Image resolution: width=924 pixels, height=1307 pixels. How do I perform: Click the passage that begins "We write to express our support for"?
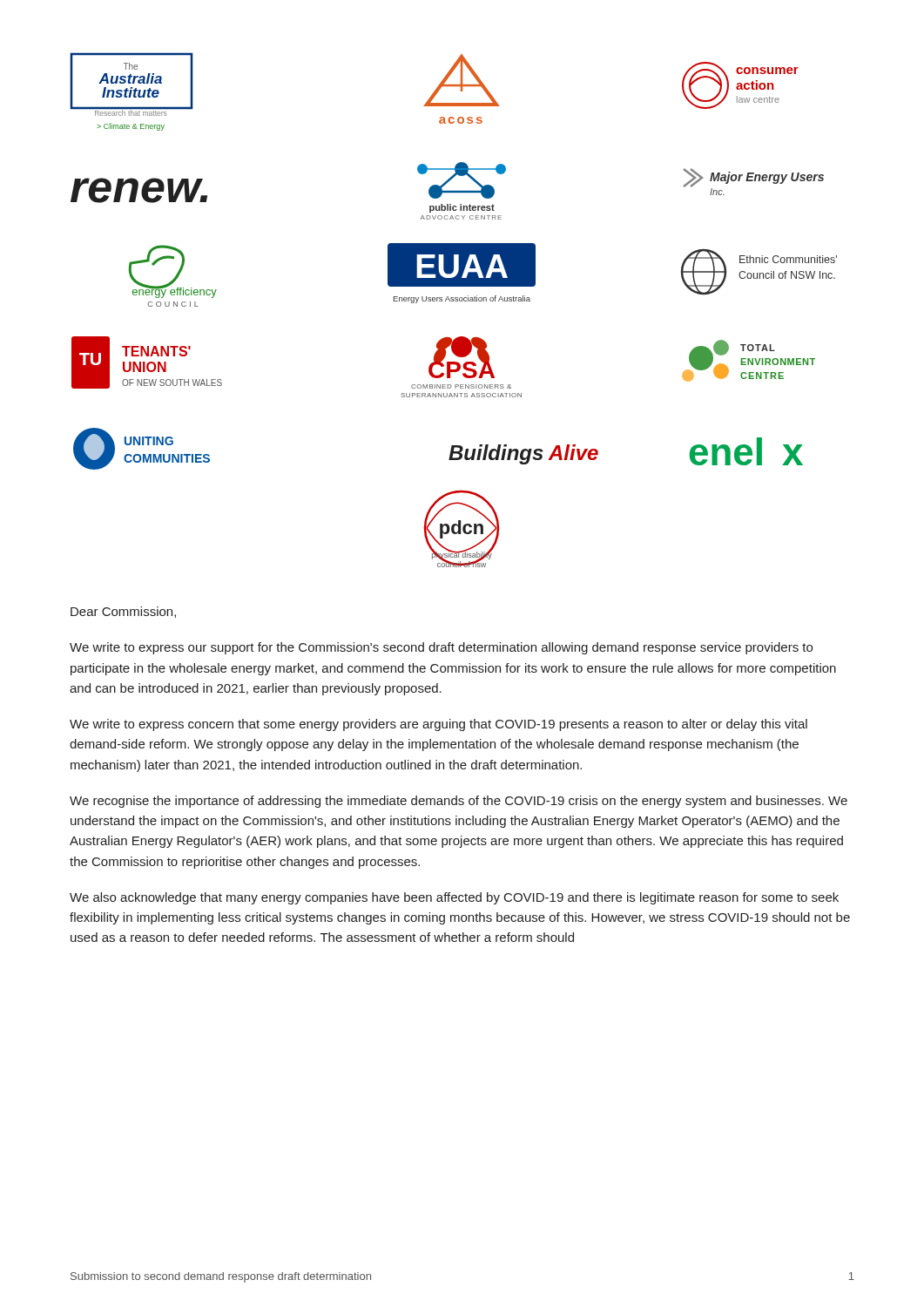click(x=453, y=667)
